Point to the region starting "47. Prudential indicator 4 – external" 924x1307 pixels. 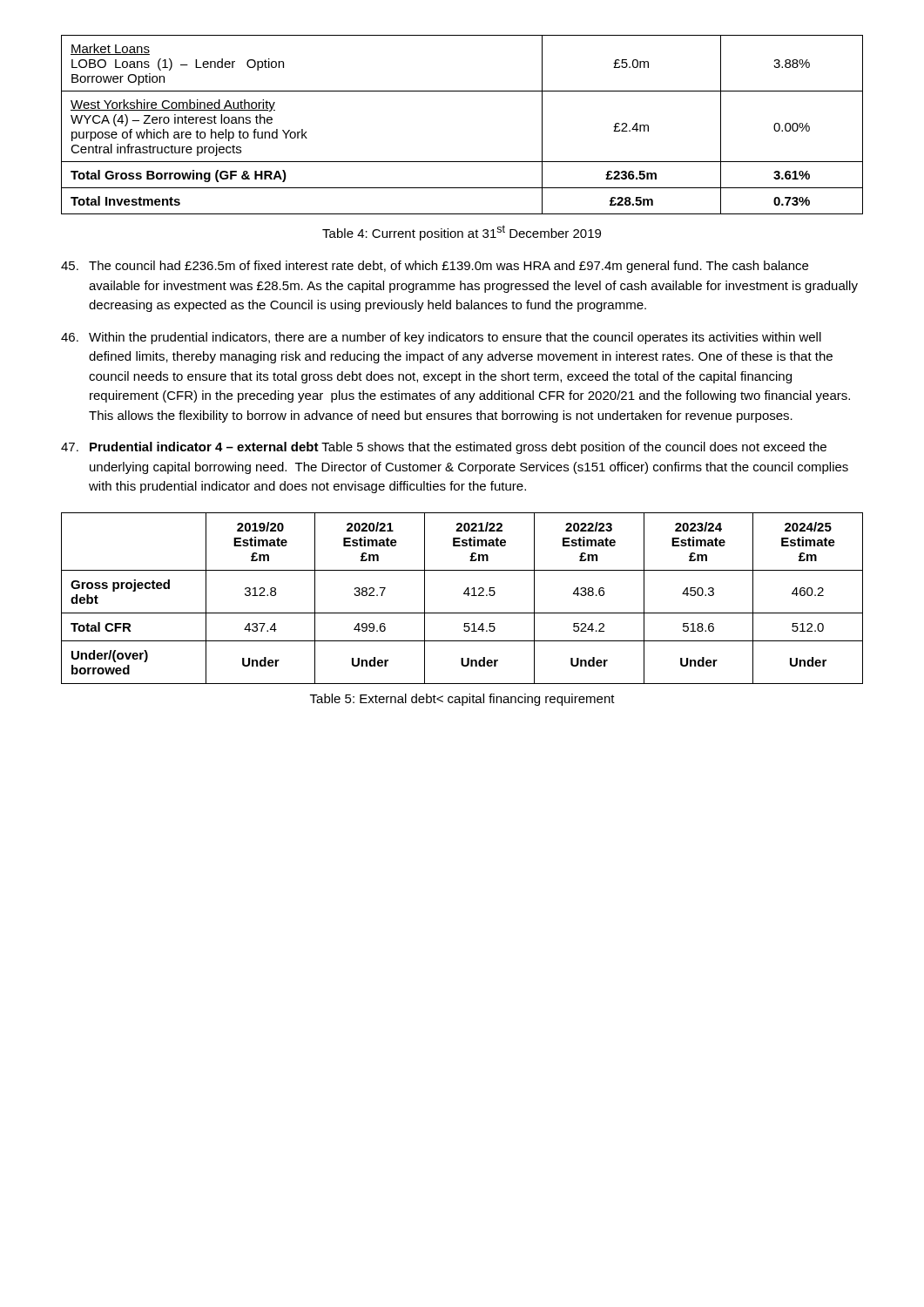tap(462, 467)
